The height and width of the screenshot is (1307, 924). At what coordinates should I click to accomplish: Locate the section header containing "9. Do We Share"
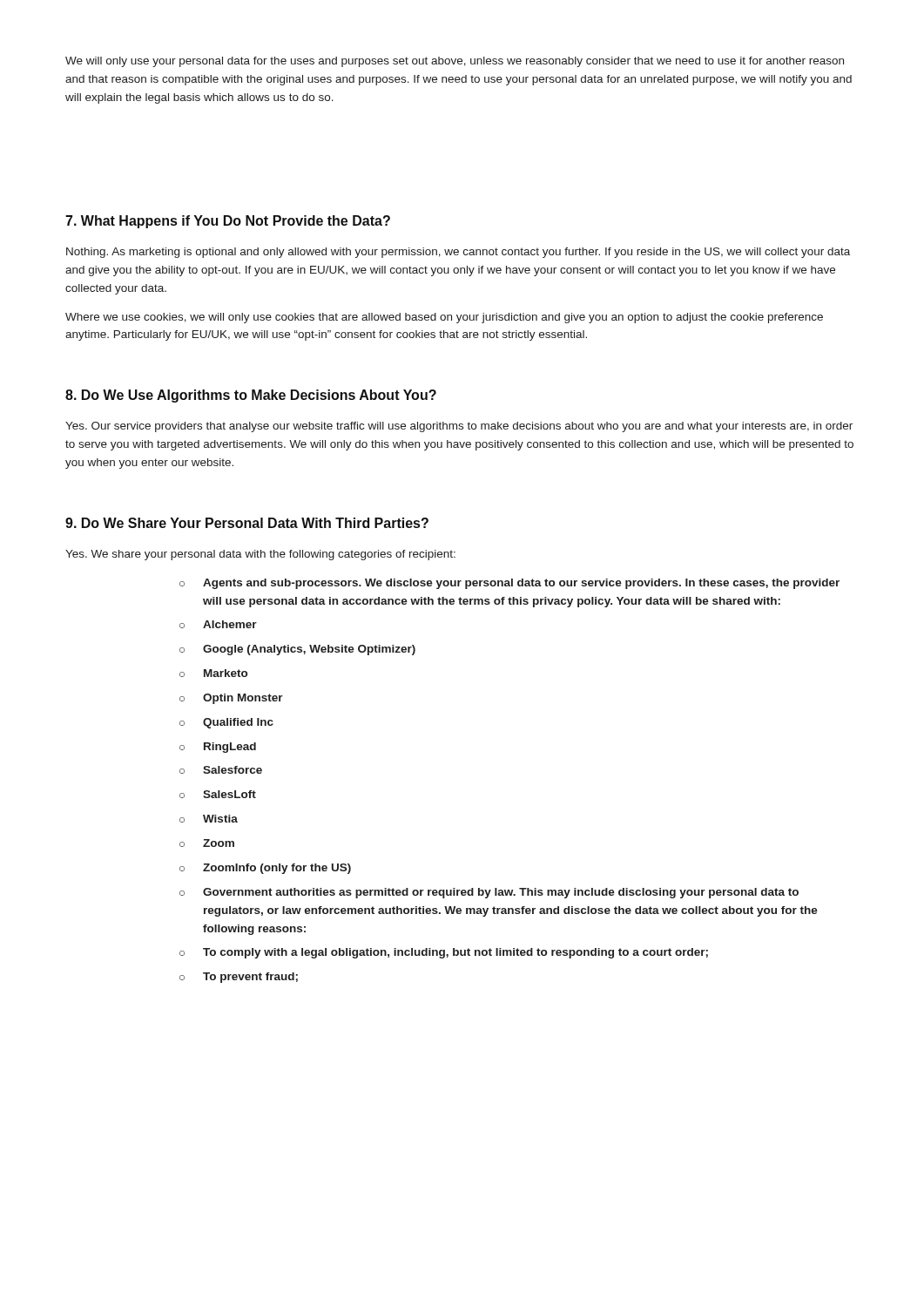click(247, 523)
